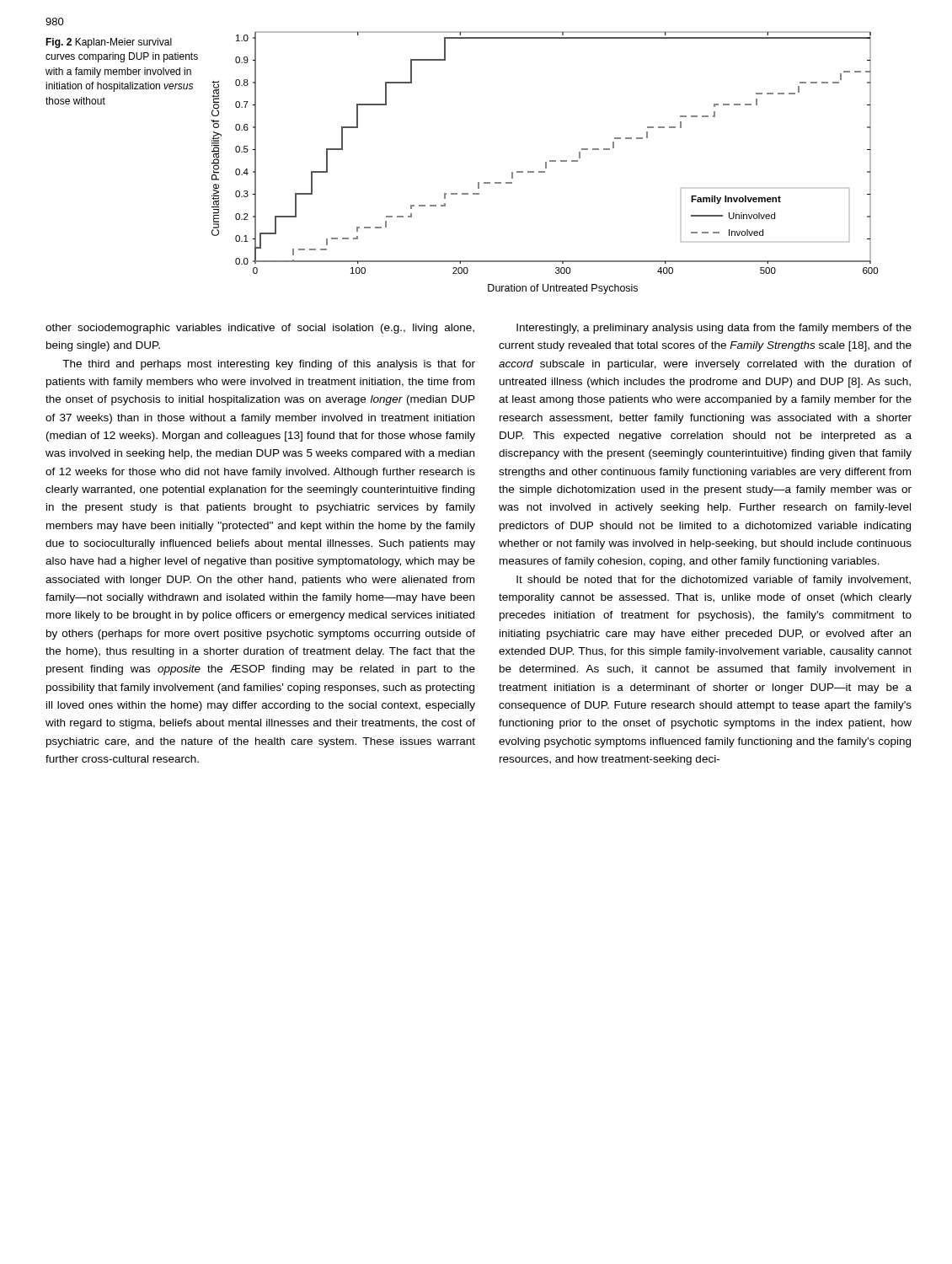The width and height of the screenshot is (952, 1264).
Task: Select the caption that says "Fig. 2 Kaplan-Meier survival"
Action: coord(122,71)
